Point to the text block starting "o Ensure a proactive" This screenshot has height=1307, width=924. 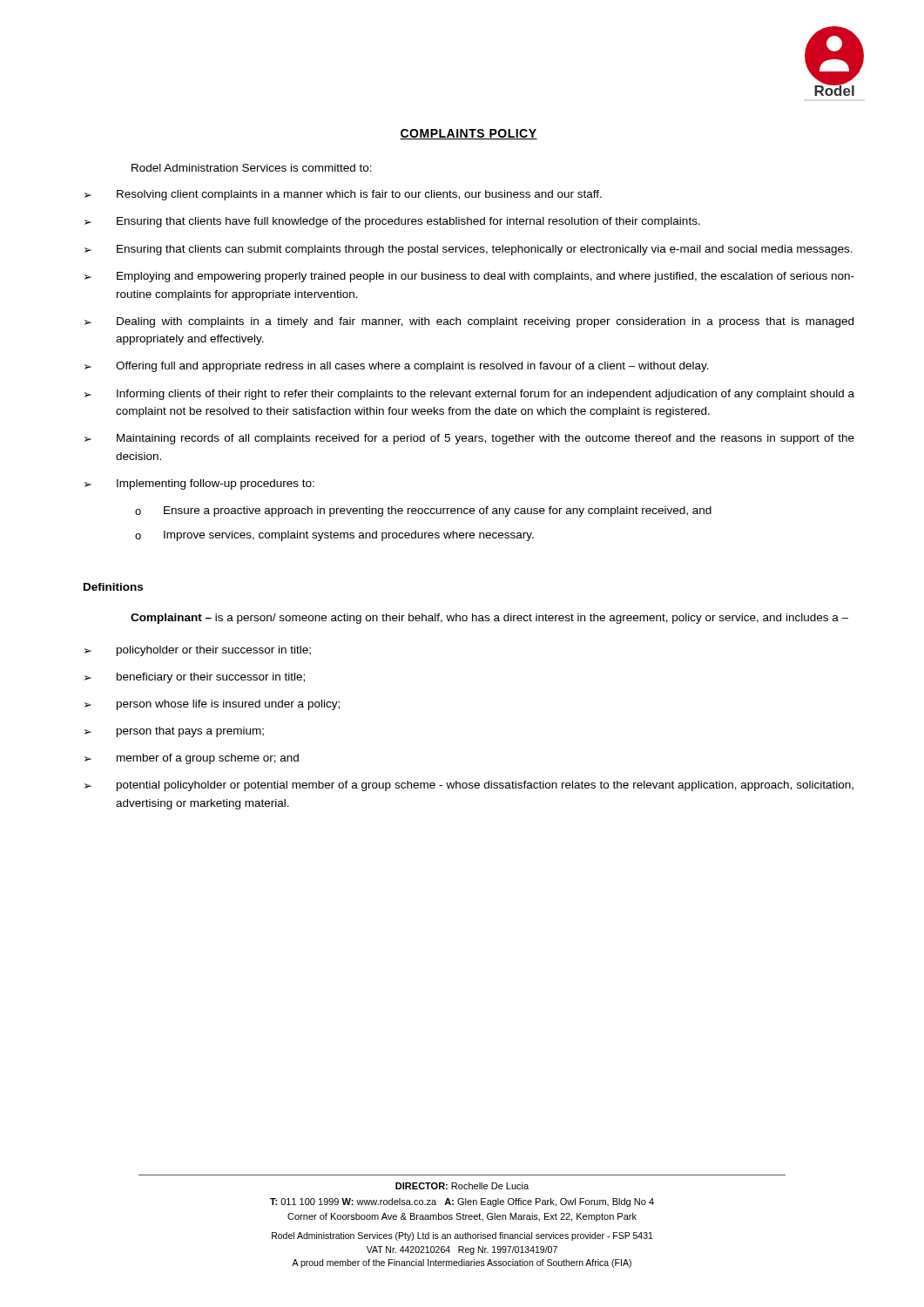point(495,511)
